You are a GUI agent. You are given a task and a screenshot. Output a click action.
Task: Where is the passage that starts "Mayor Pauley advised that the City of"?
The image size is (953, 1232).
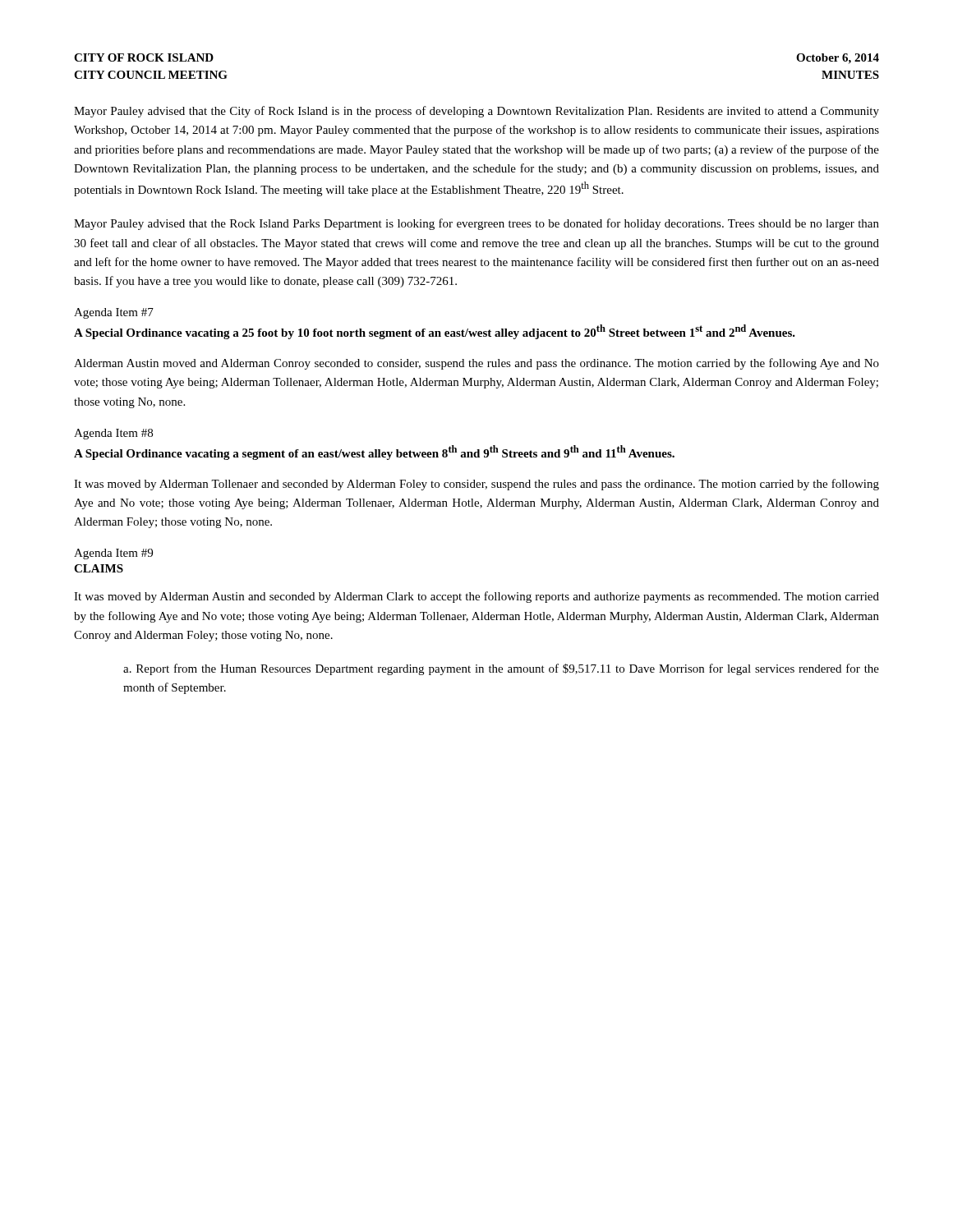pyautogui.click(x=476, y=150)
